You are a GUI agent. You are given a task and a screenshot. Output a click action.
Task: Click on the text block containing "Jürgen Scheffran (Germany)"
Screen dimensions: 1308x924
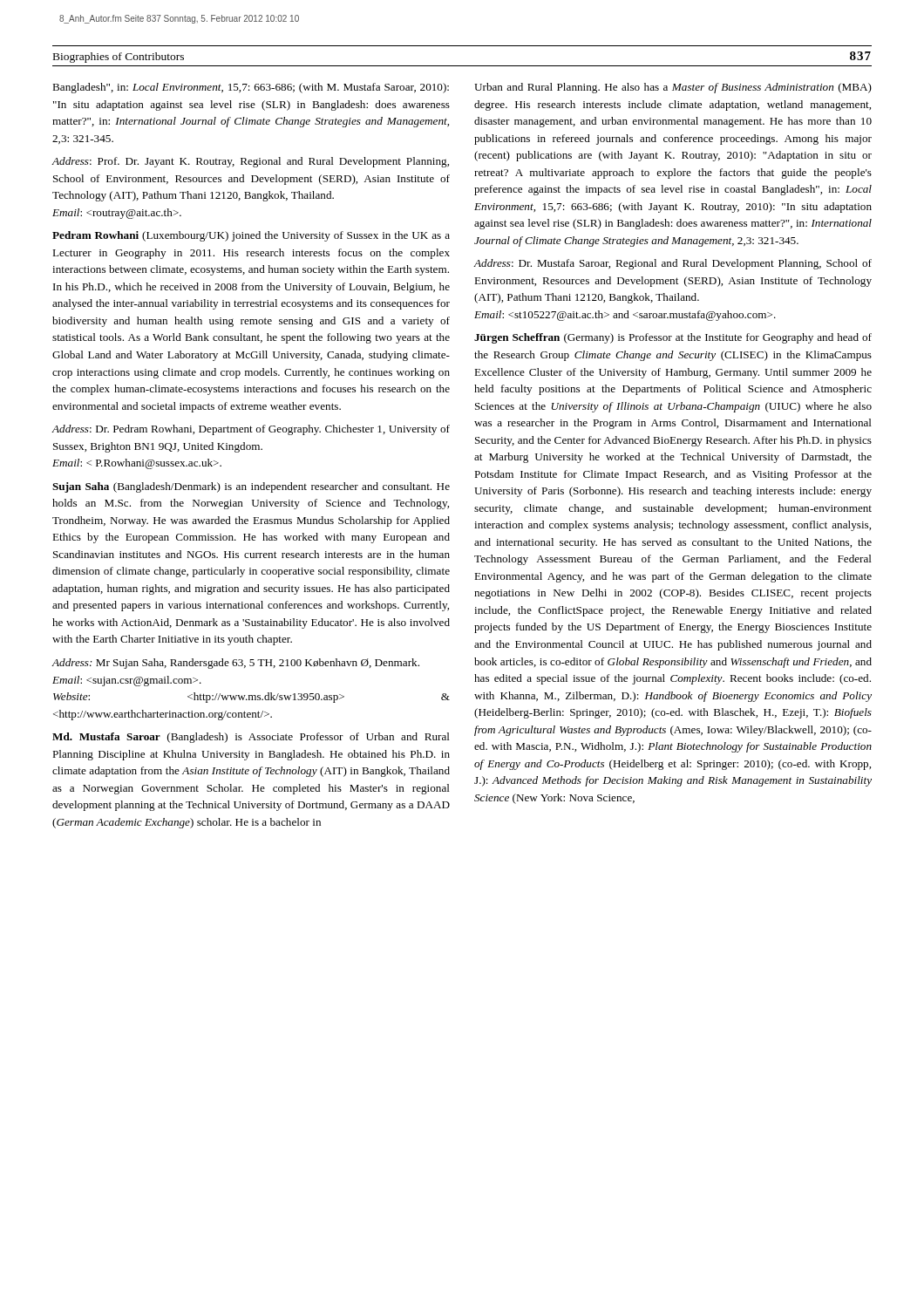point(673,568)
